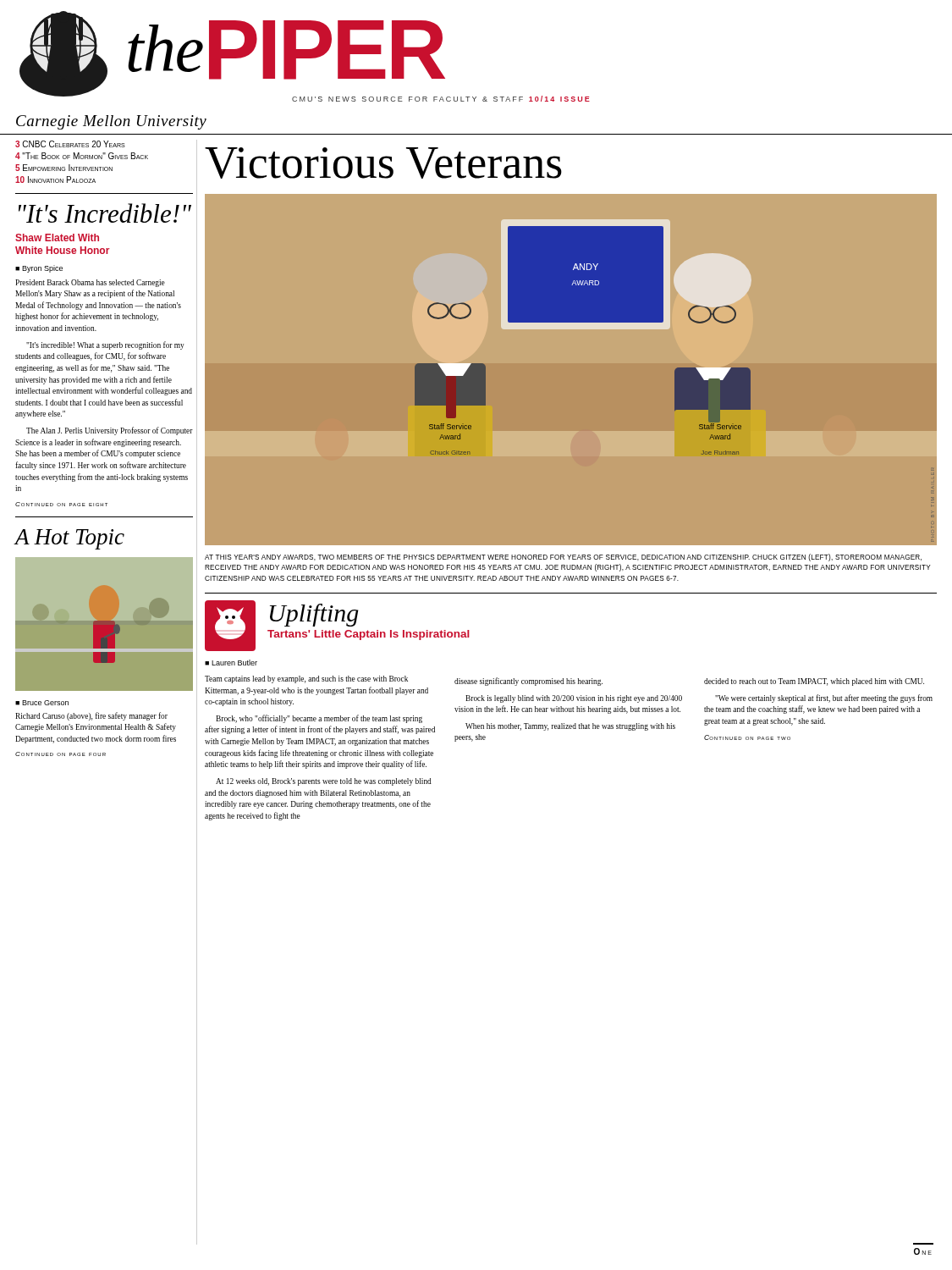The height and width of the screenshot is (1270, 952).
Task: Locate the block of text that opens with "disease significantly compromised"
Action: [571, 710]
